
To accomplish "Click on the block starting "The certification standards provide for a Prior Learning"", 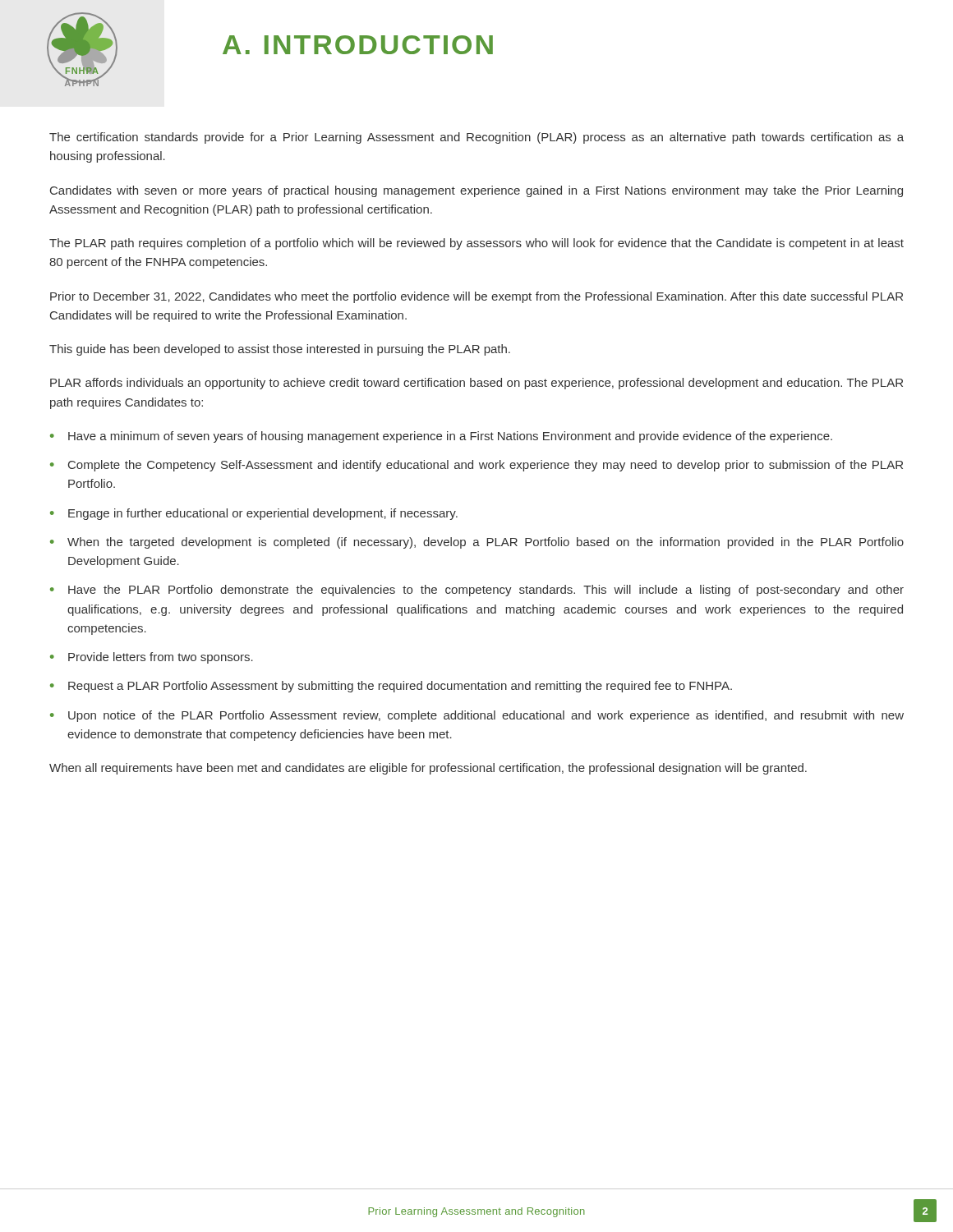I will 476,146.
